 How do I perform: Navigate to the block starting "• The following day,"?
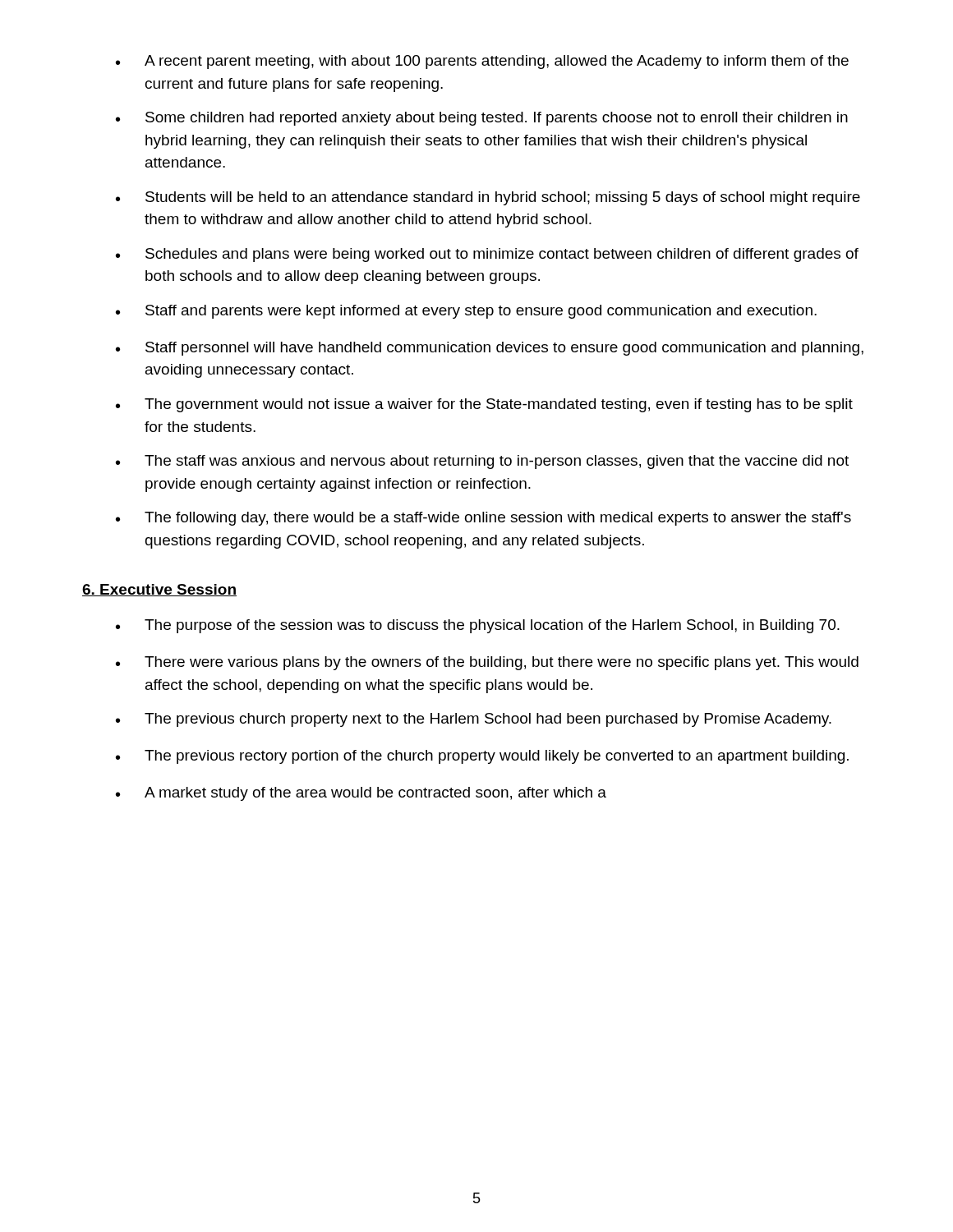click(476, 529)
